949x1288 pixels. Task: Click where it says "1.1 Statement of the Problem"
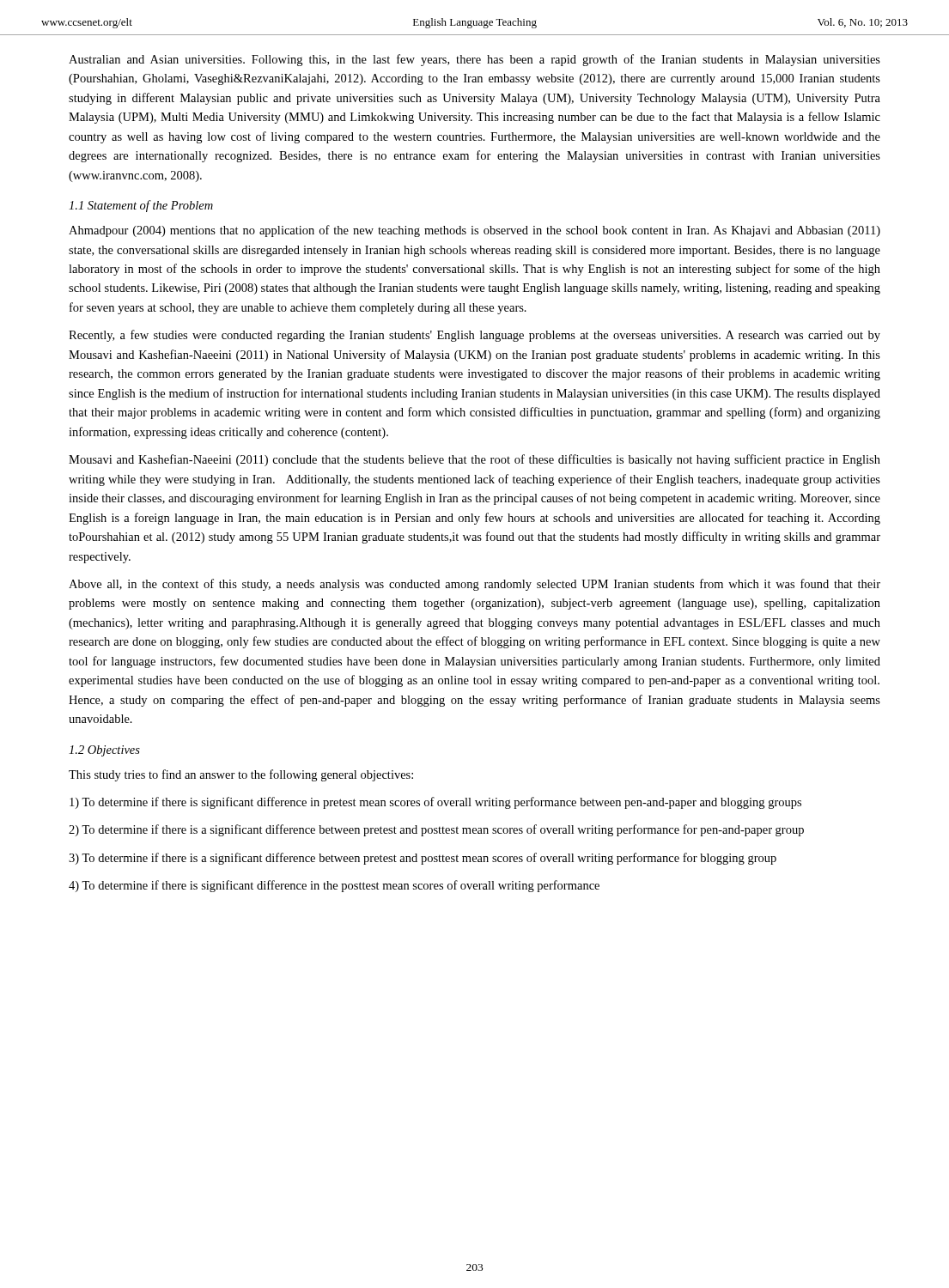(141, 206)
